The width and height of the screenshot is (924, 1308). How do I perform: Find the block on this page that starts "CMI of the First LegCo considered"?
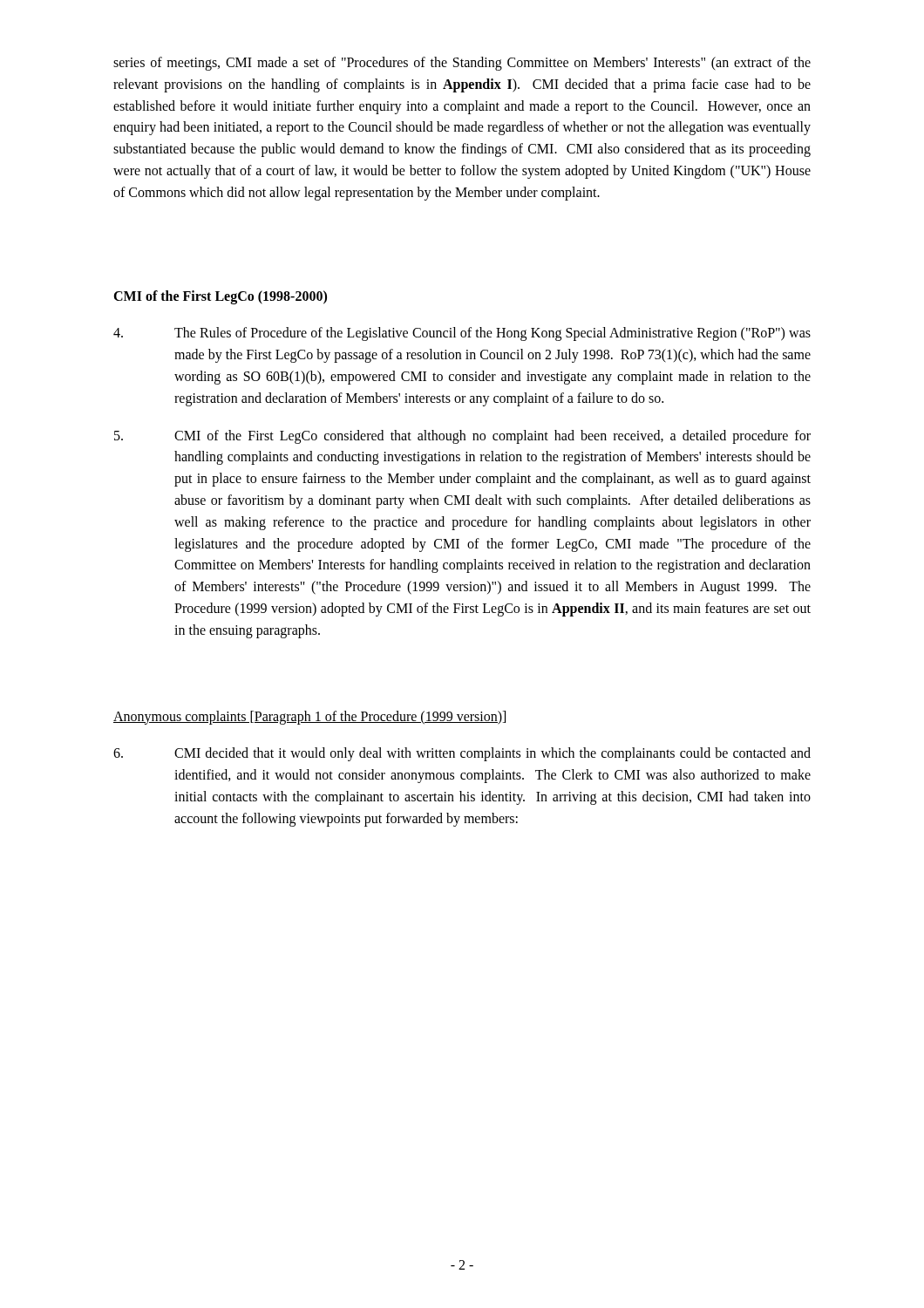click(x=462, y=533)
